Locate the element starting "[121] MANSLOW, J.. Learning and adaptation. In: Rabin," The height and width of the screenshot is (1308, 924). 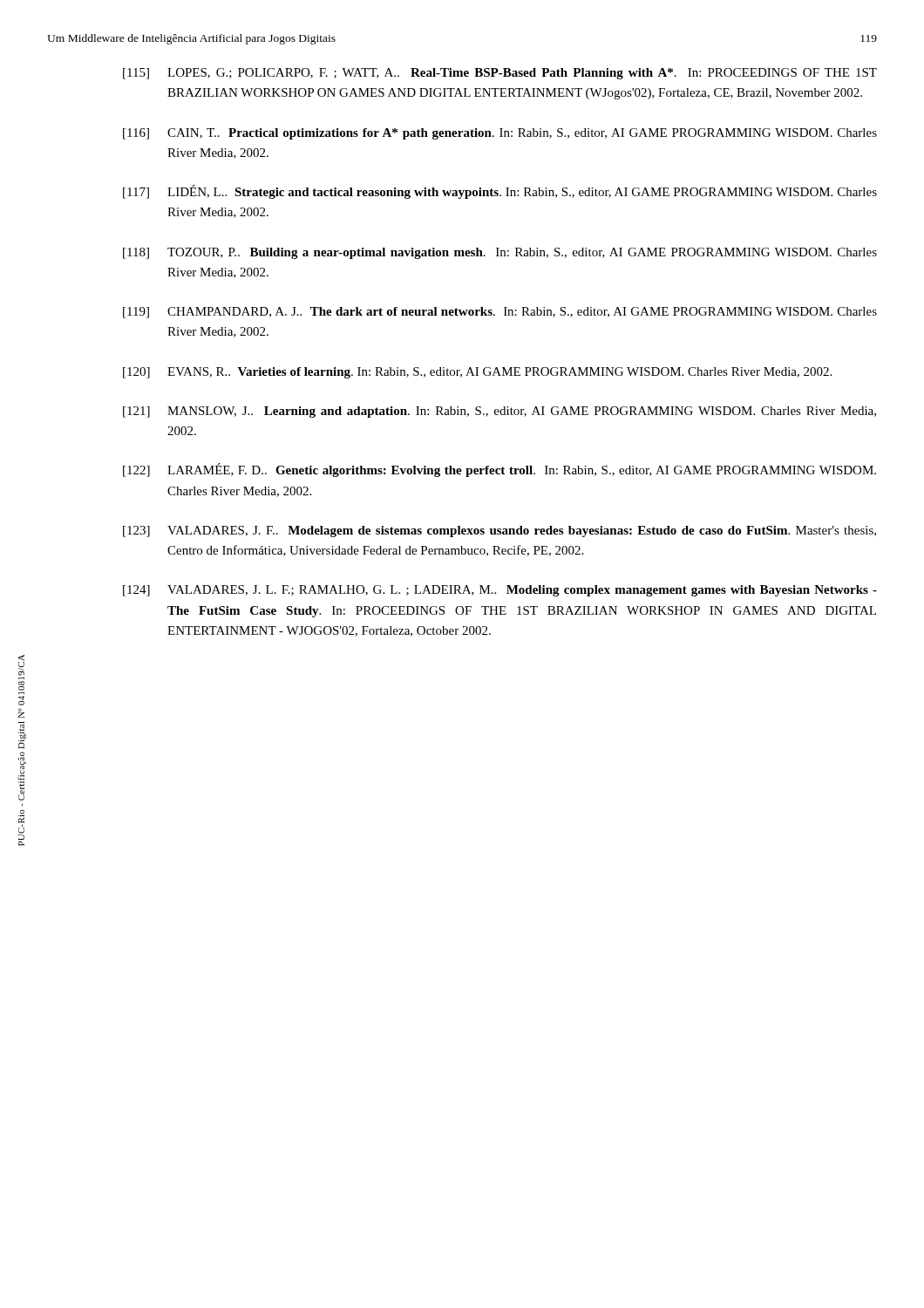click(500, 421)
